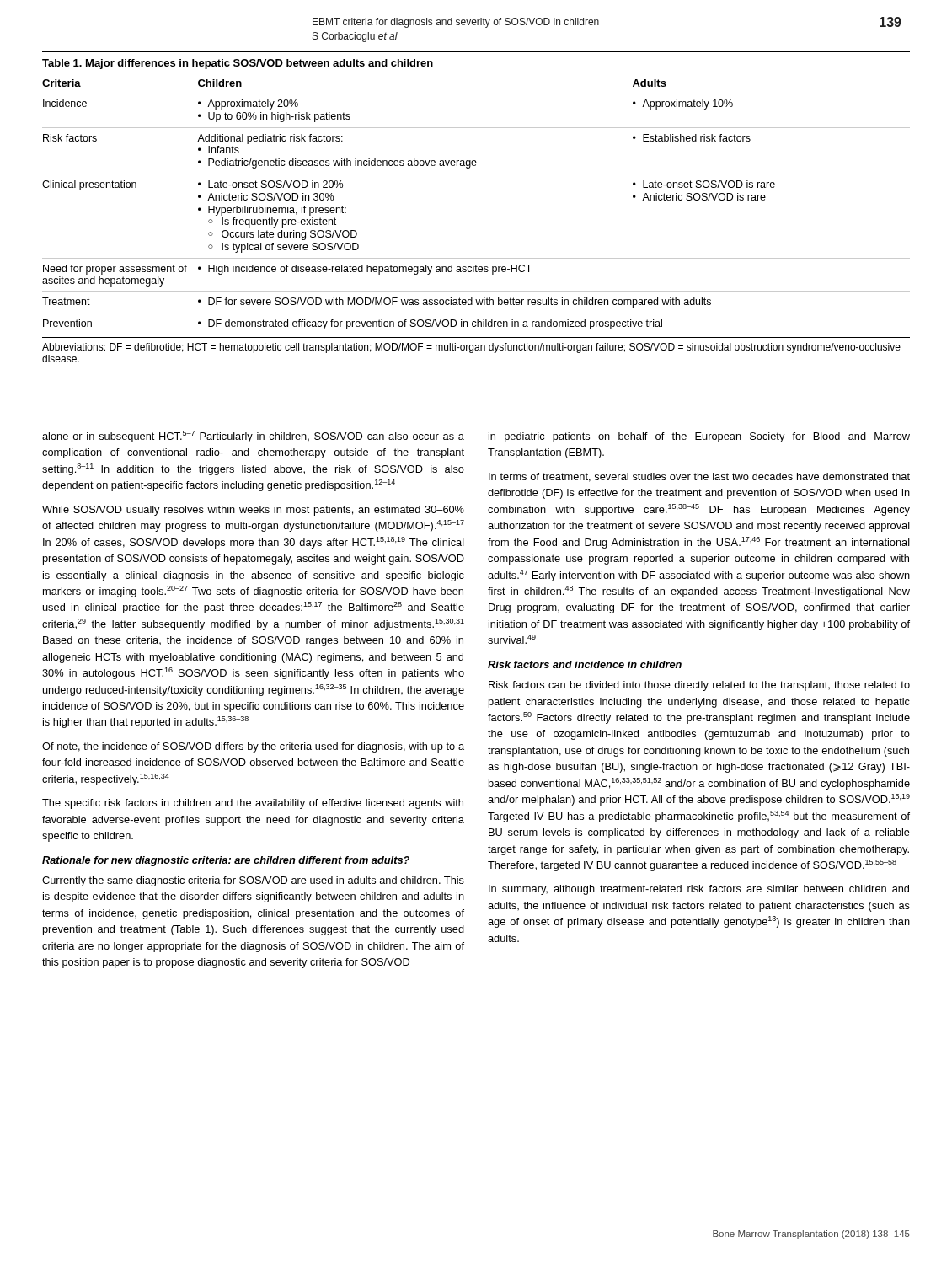
Task: Point to the block starting "In summary, although treatment-related risk factors"
Action: point(699,913)
